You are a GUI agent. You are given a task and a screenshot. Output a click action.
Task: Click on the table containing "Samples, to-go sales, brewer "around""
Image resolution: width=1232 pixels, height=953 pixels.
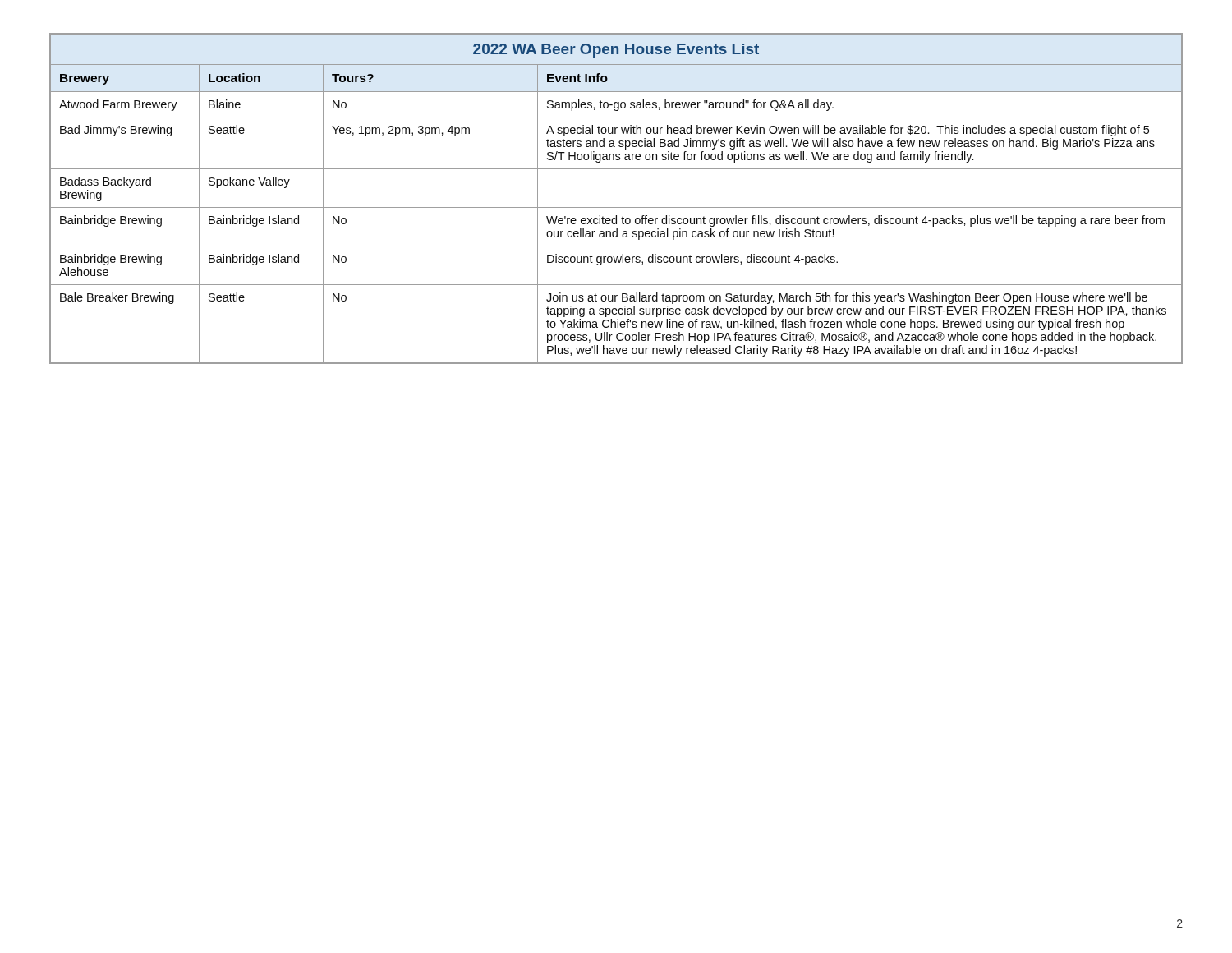[616, 198]
